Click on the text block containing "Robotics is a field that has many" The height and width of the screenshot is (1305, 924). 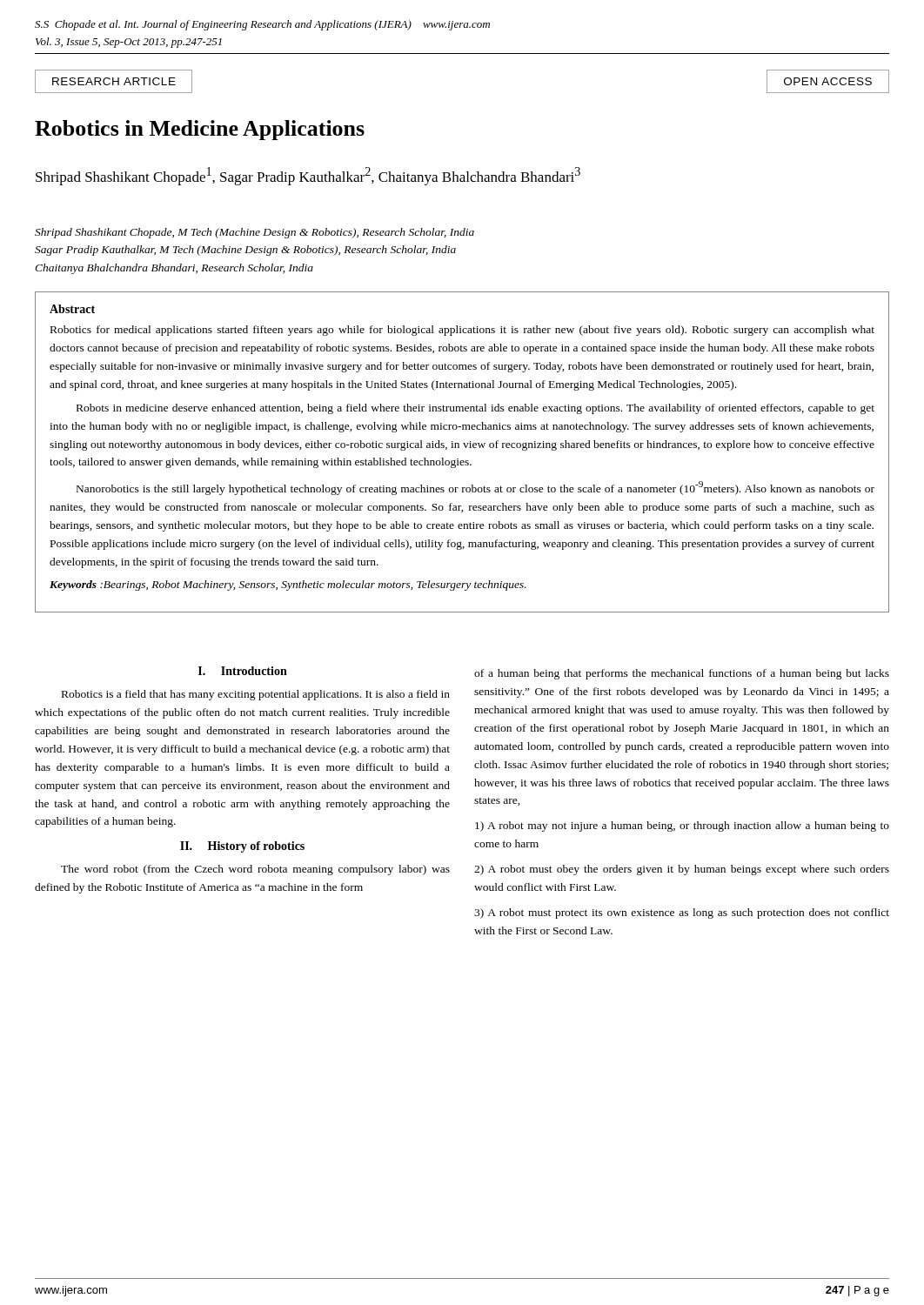tap(242, 758)
